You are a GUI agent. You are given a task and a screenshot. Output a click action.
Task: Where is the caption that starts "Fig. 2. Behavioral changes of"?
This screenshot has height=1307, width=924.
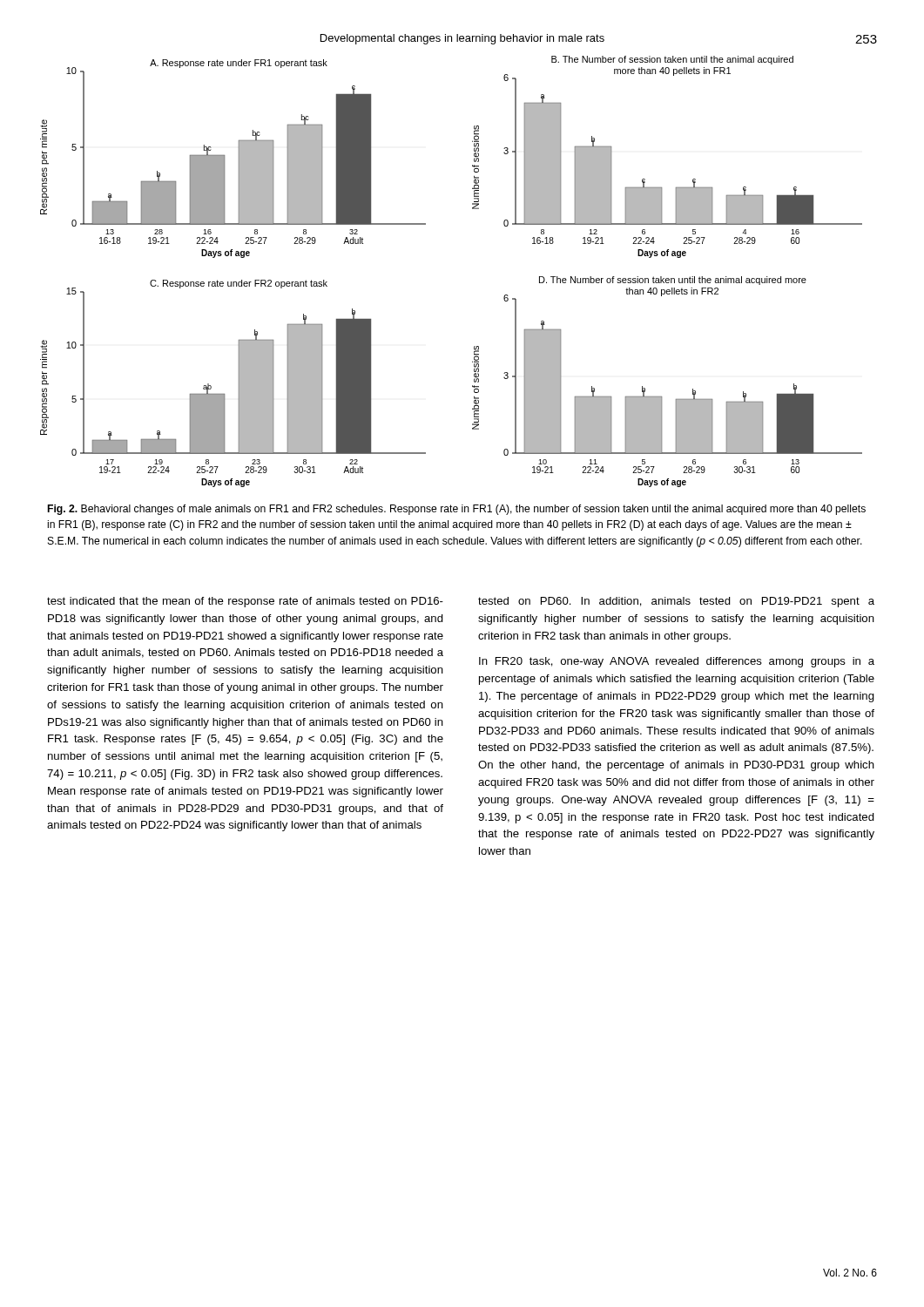(x=456, y=525)
